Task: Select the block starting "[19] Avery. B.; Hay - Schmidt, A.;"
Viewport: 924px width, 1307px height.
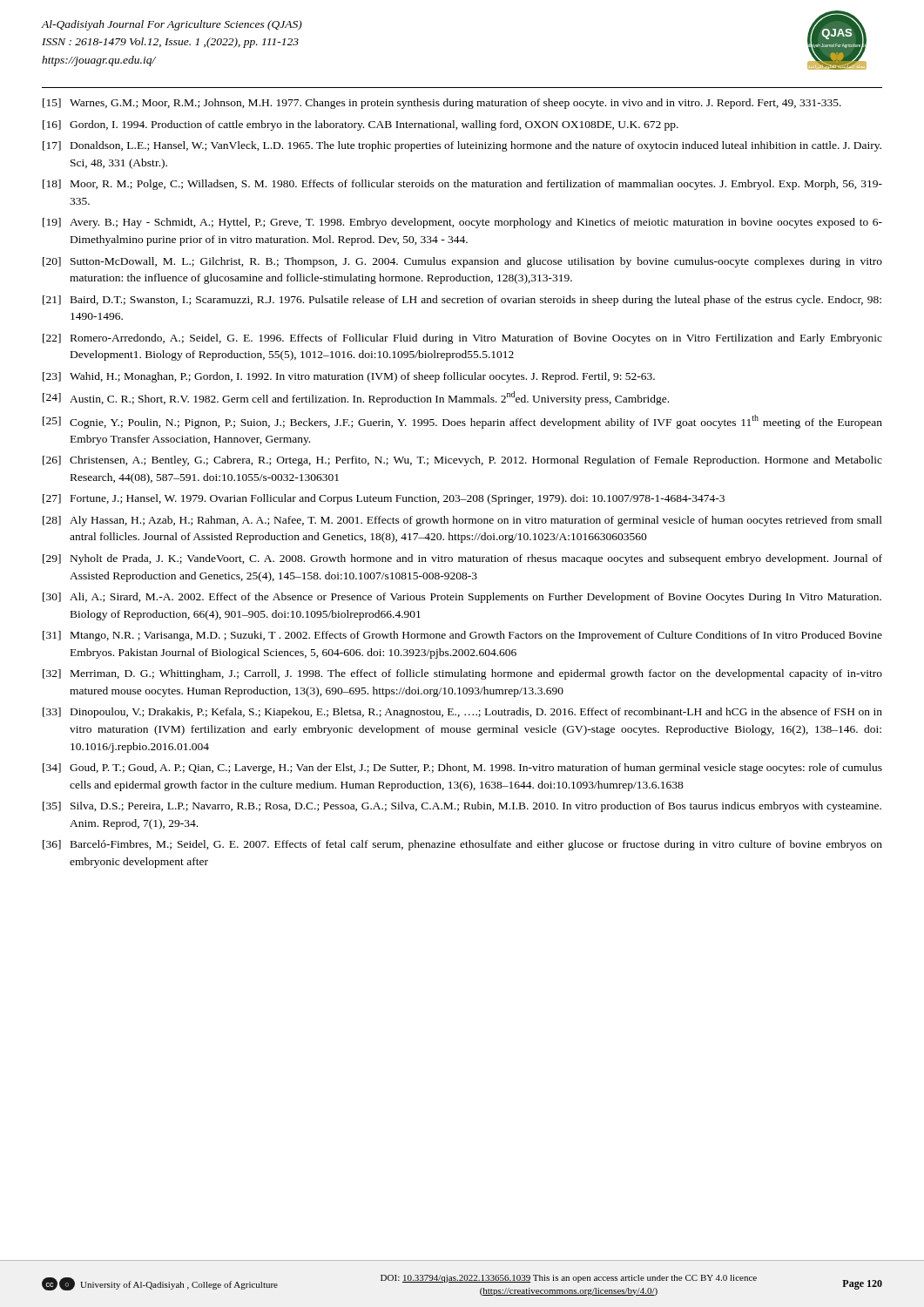Action: (x=462, y=231)
